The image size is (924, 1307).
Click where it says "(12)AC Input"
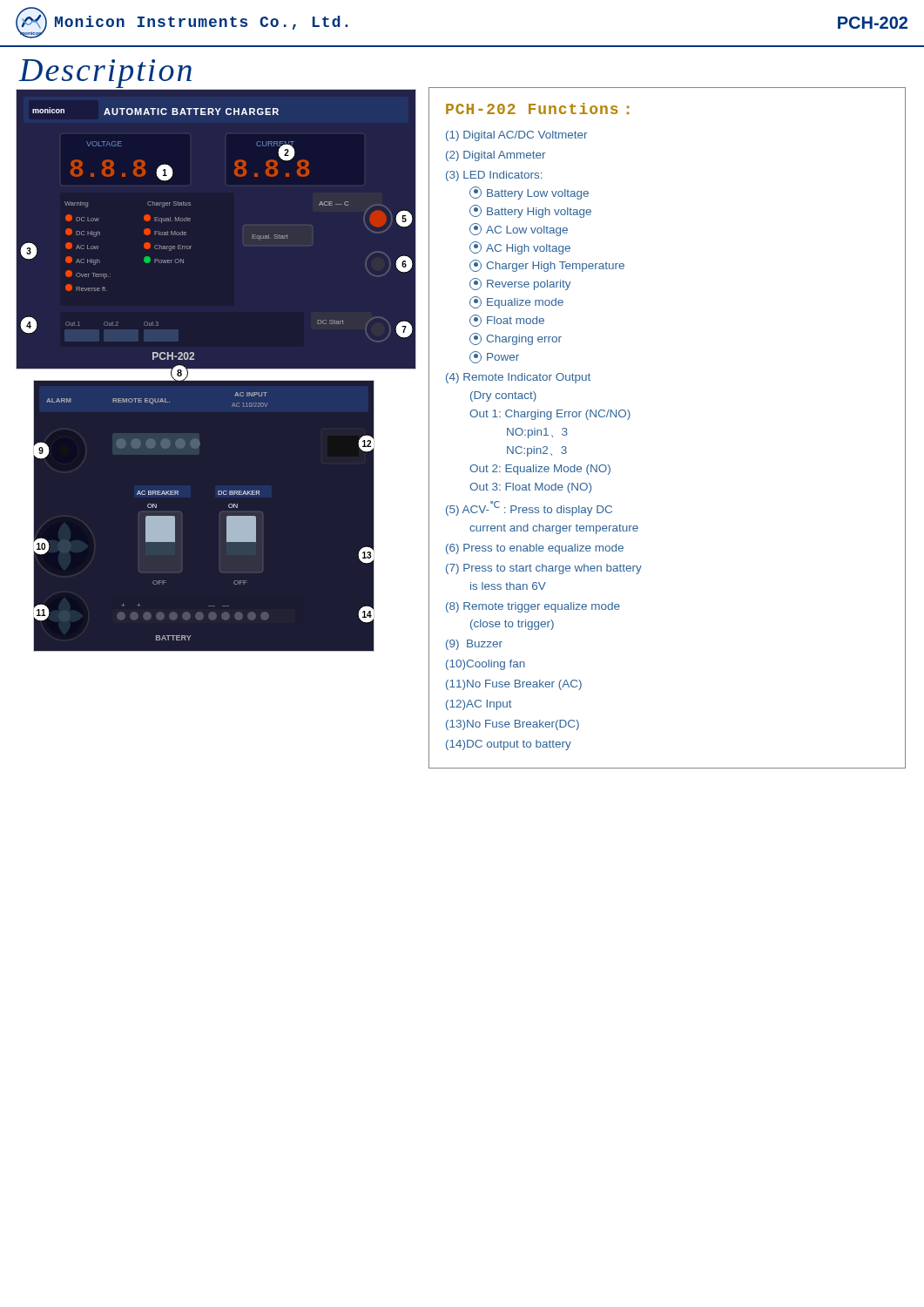[x=478, y=704]
